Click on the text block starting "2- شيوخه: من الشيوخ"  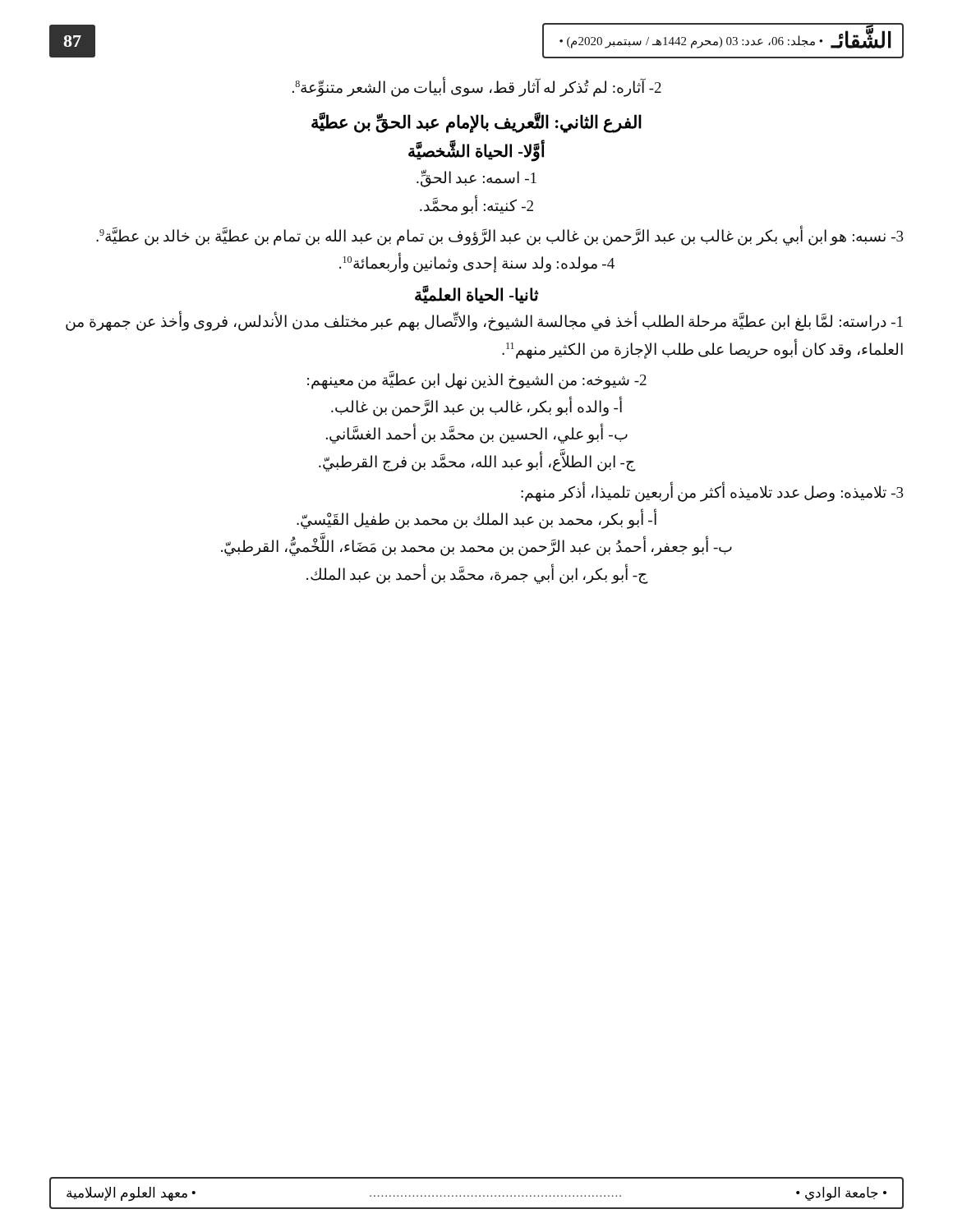476,380
